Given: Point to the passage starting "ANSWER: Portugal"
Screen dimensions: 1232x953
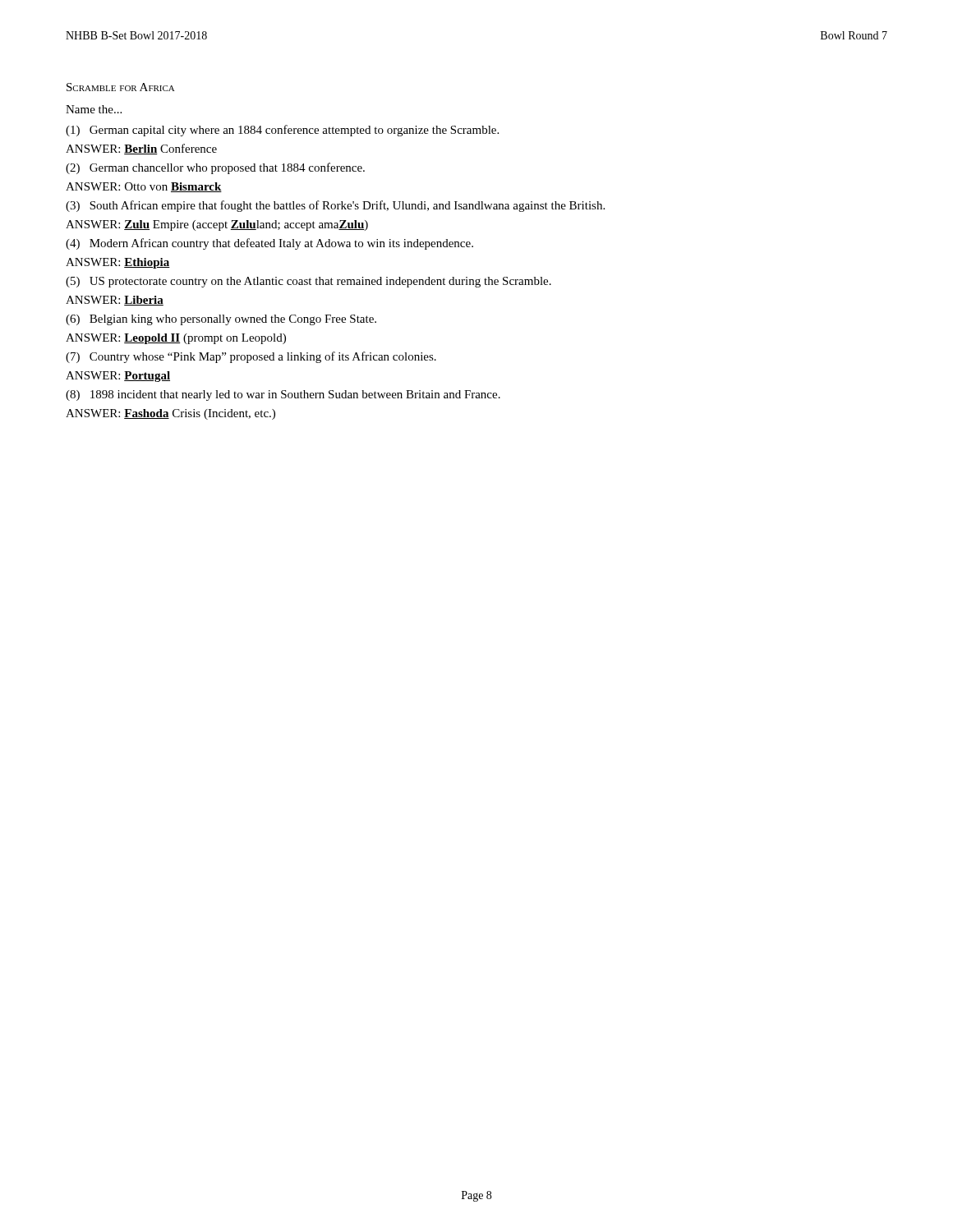Looking at the screenshot, I should click(118, 375).
